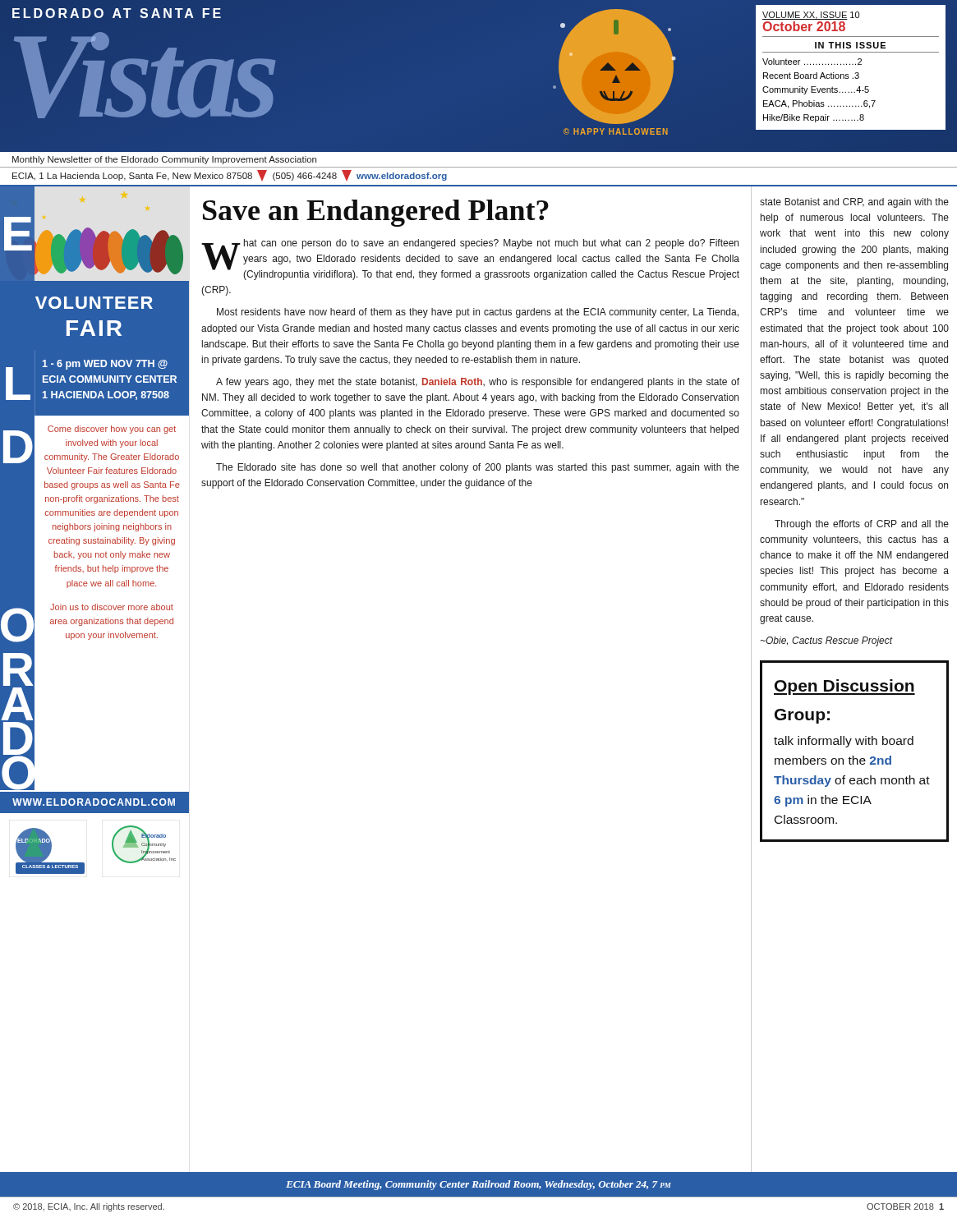Where is the passage that starts "Monthly Newsletter of"?
Screen dimensions: 1232x957
tap(164, 159)
